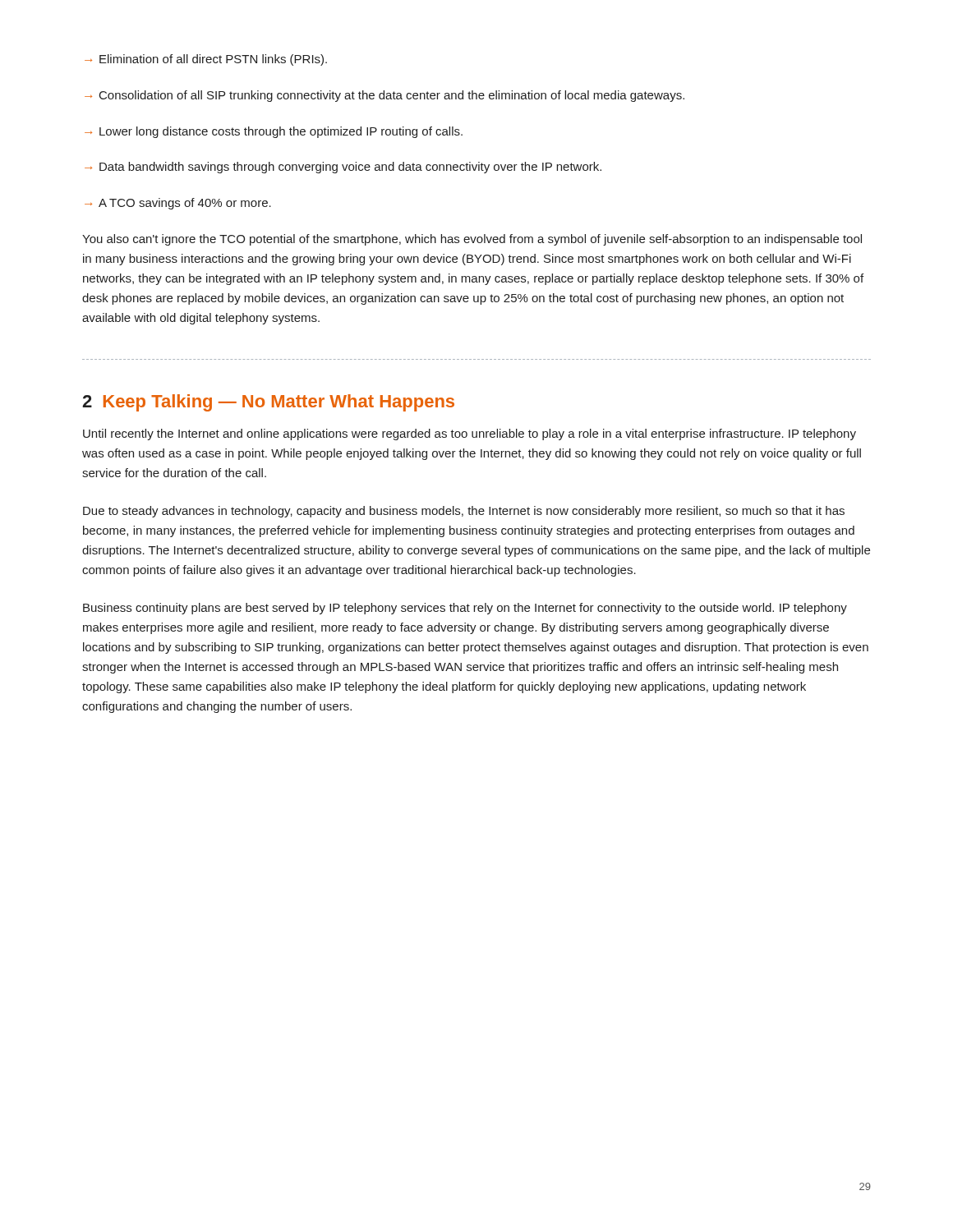Locate the passage starting "Due to steady advances in technology,"
Viewport: 953px width, 1232px height.
click(476, 540)
